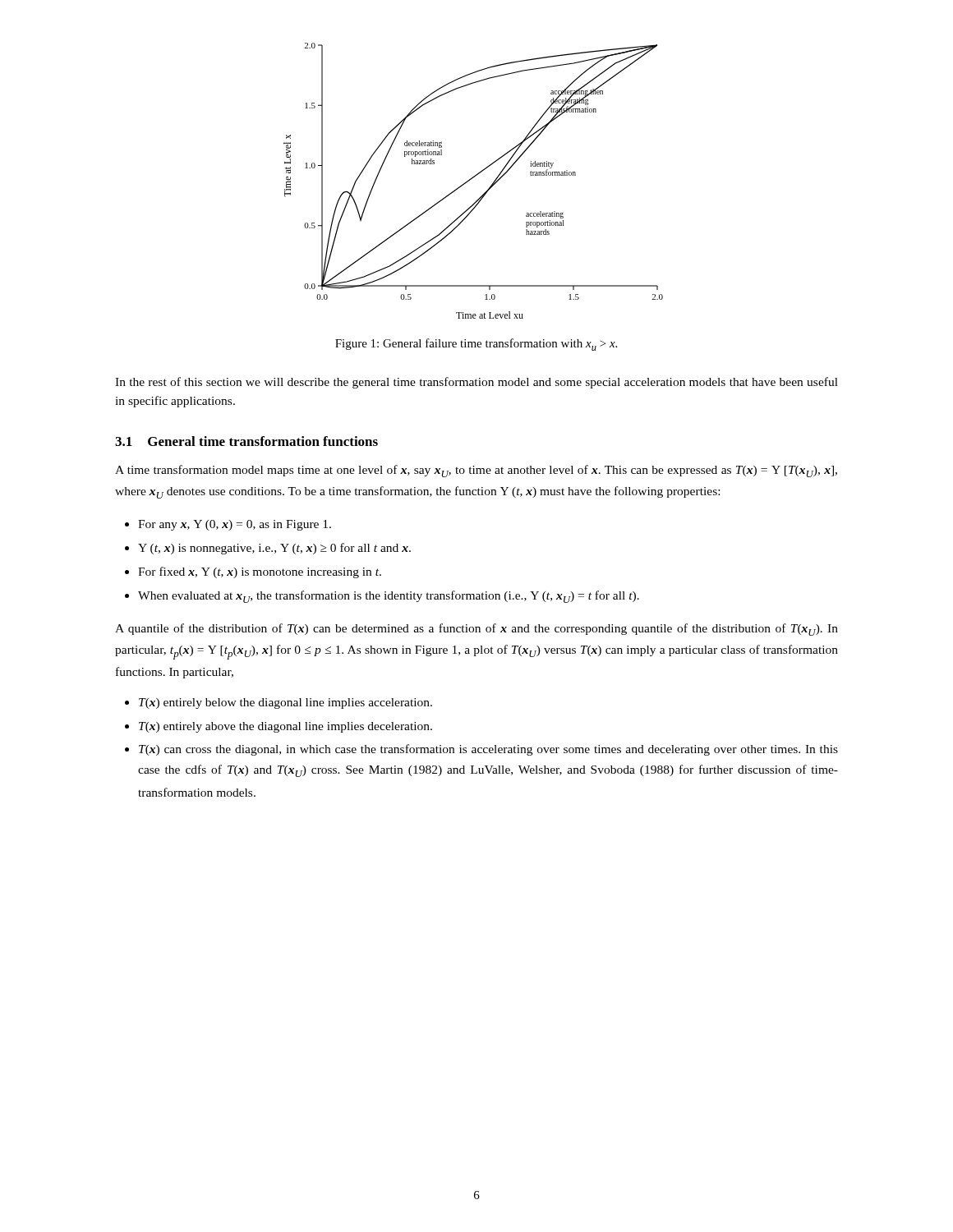Select the passage starting "T(x) can cross the diagonal, in which"
This screenshot has width=953, height=1232.
pyautogui.click(x=488, y=770)
